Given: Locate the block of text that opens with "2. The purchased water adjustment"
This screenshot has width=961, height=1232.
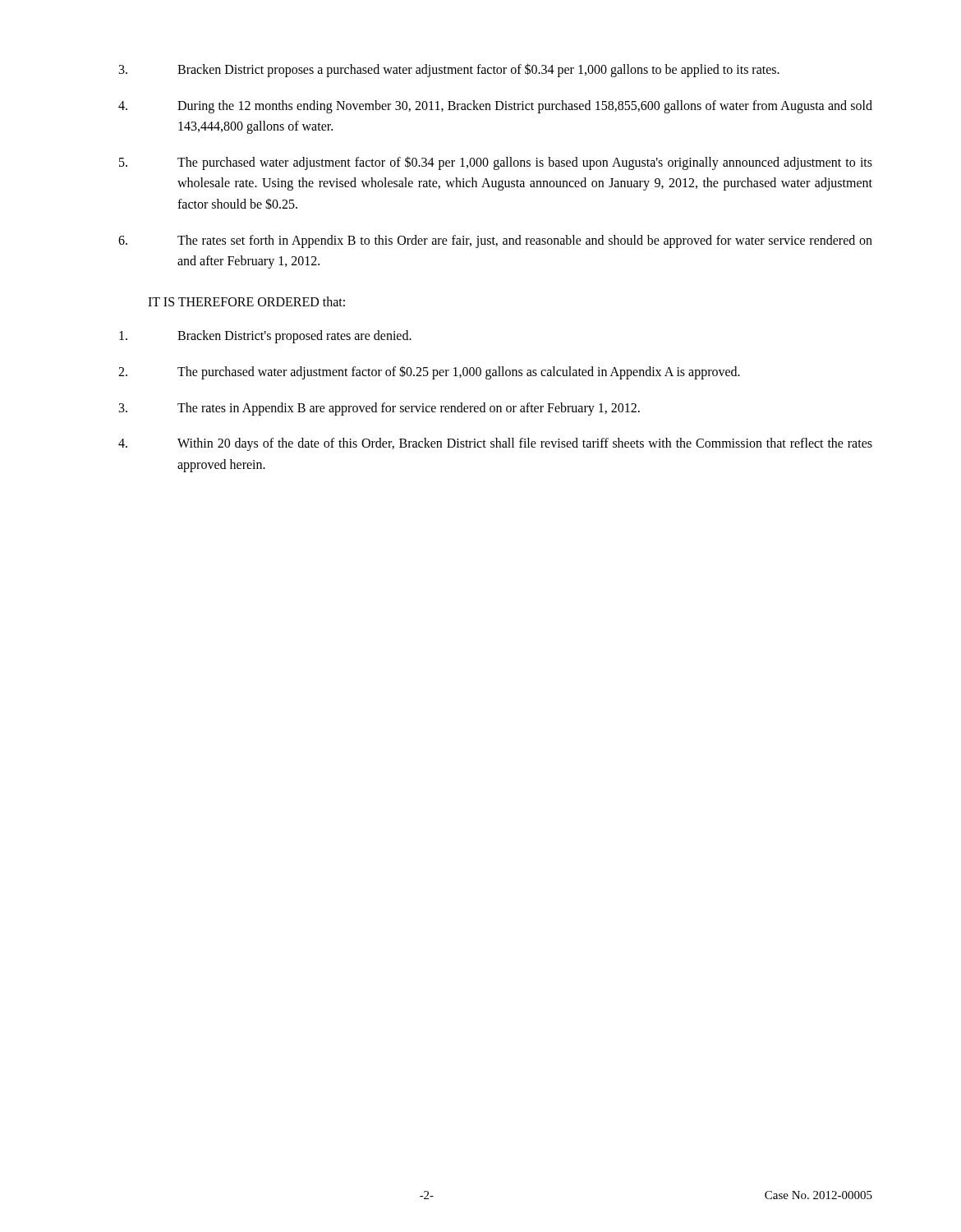Looking at the screenshot, I should coord(480,372).
